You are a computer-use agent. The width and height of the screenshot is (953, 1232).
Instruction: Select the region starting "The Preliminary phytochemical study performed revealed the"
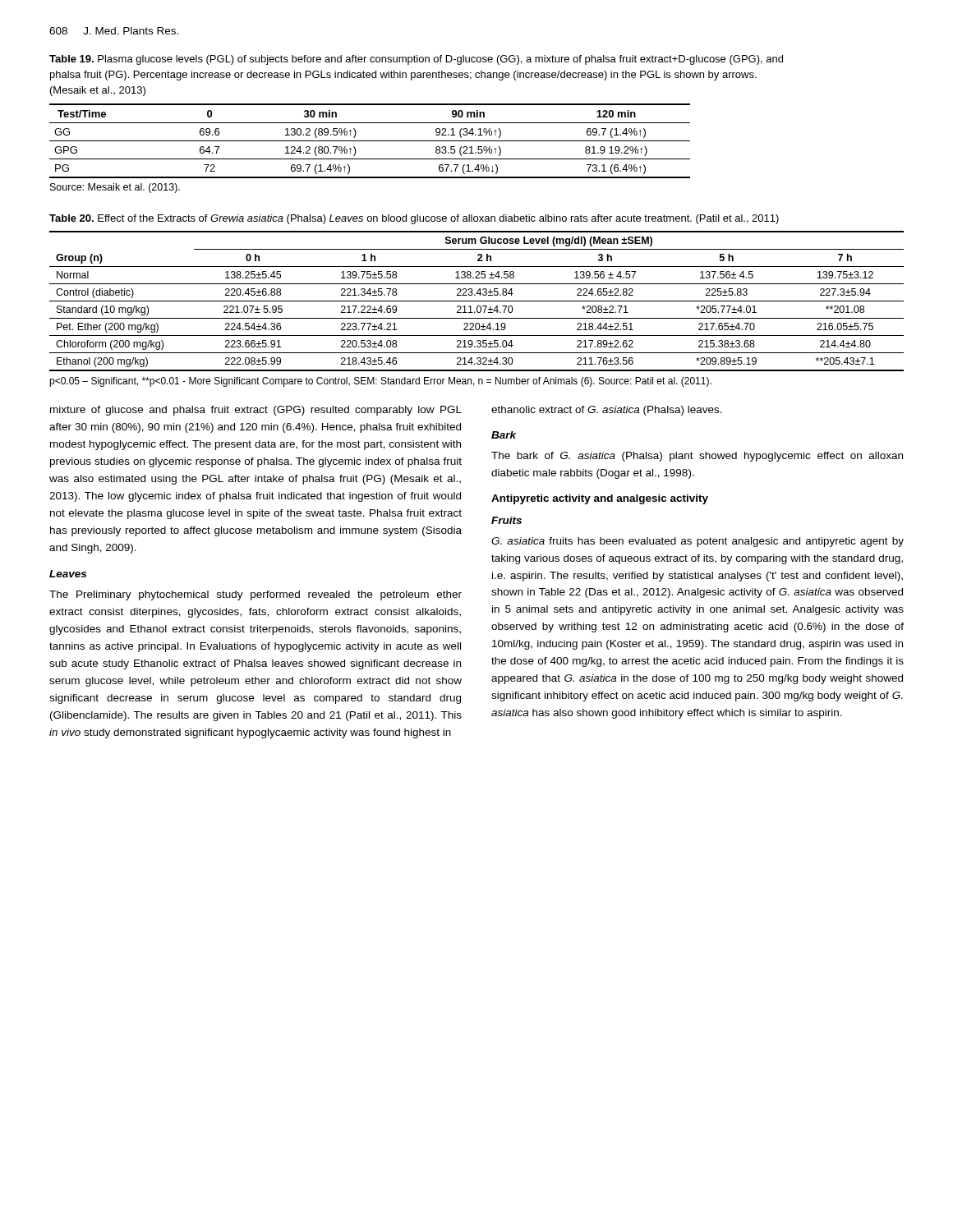pos(255,664)
